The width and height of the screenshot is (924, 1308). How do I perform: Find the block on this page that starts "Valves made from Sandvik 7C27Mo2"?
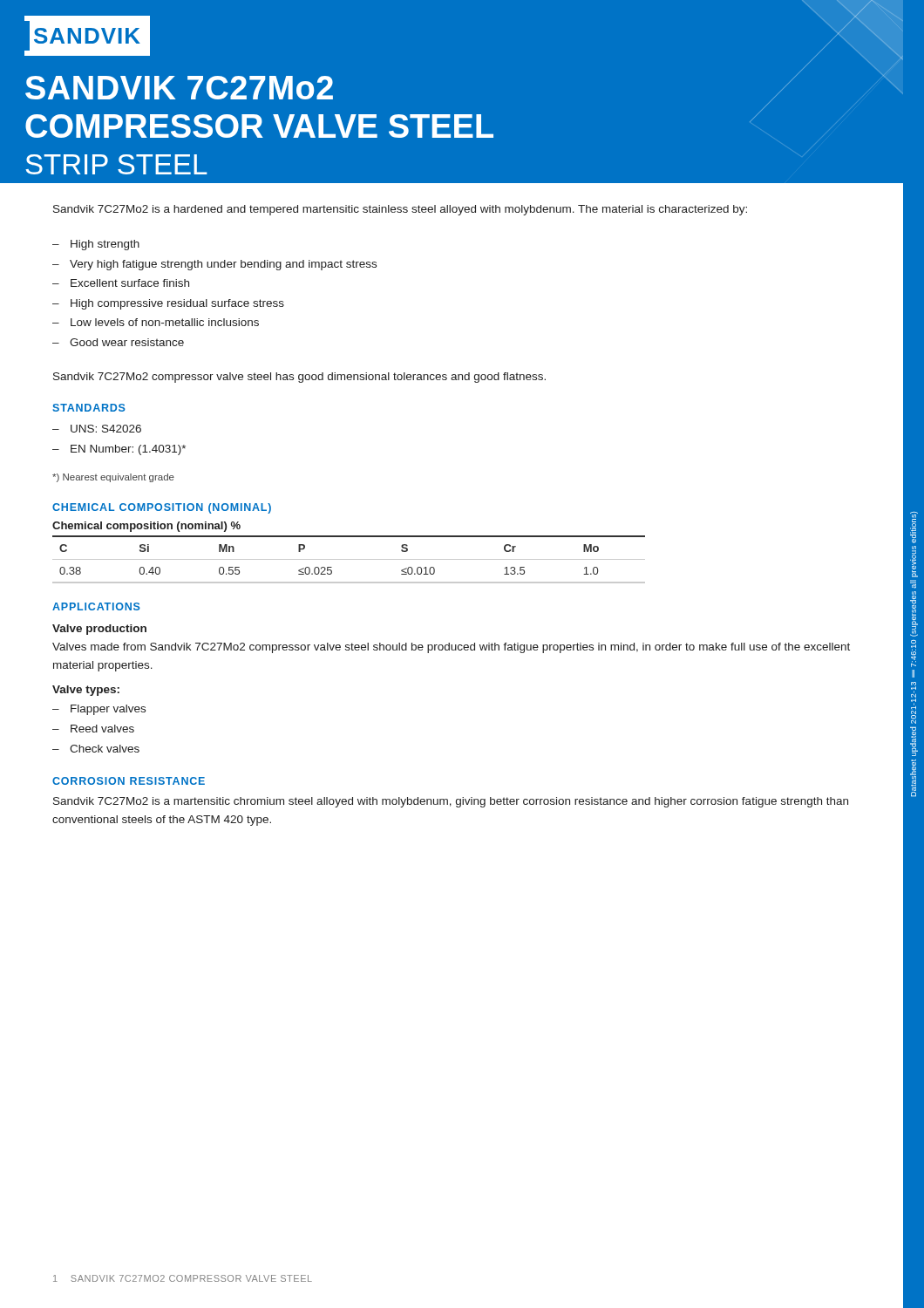coord(451,655)
